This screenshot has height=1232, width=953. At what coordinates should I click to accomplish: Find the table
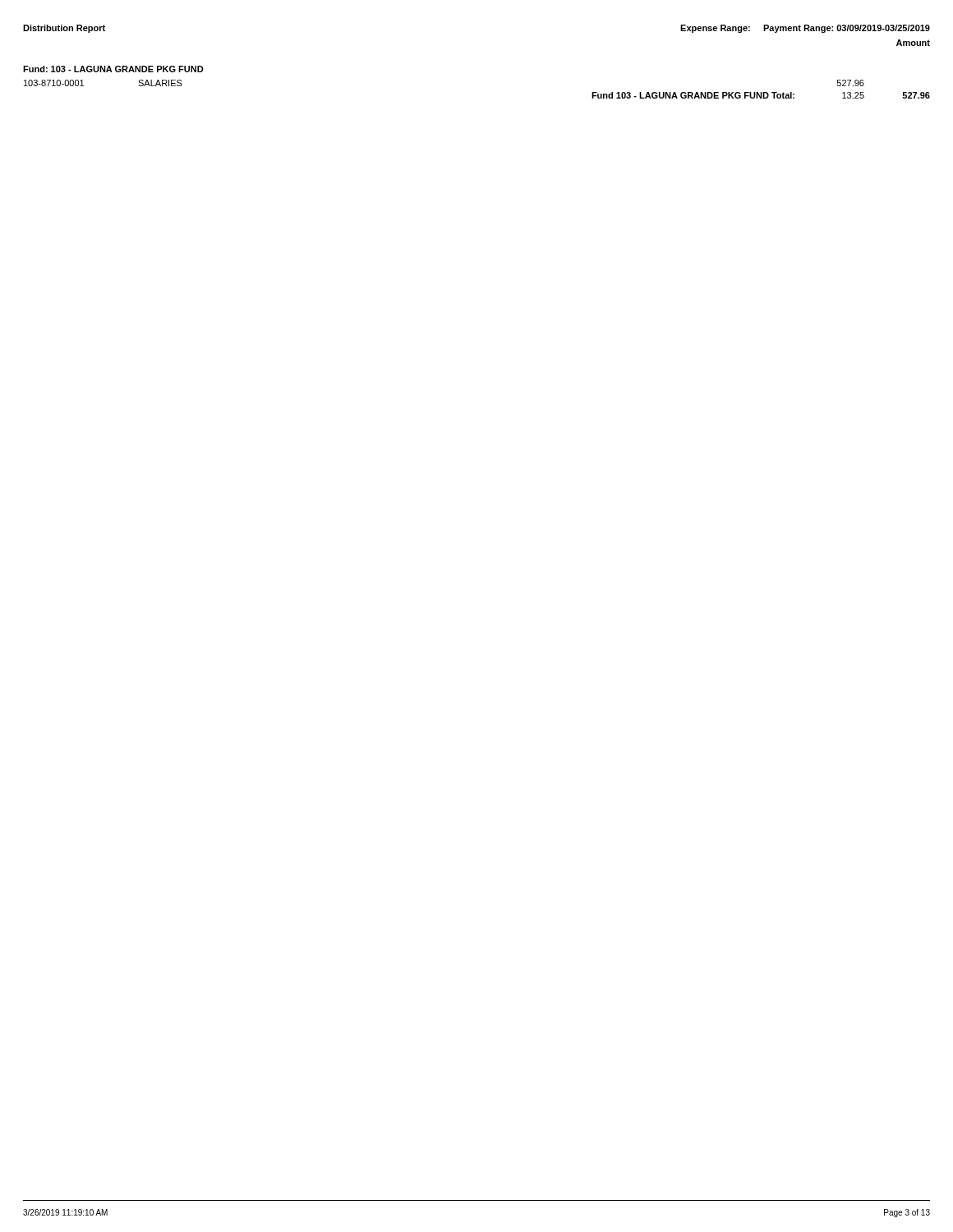(x=476, y=90)
